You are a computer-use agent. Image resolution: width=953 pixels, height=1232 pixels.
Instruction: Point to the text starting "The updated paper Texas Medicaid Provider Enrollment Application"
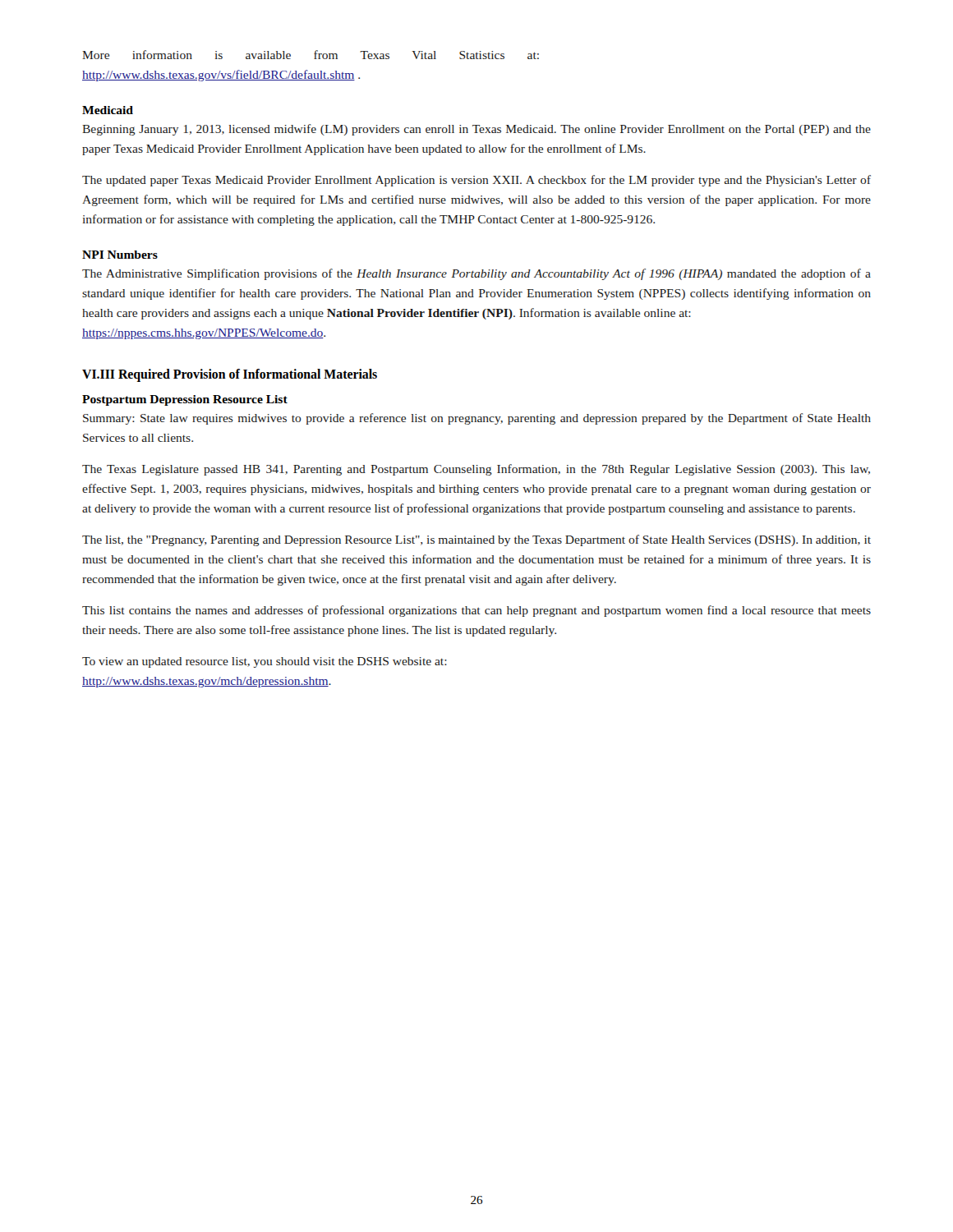pos(476,199)
